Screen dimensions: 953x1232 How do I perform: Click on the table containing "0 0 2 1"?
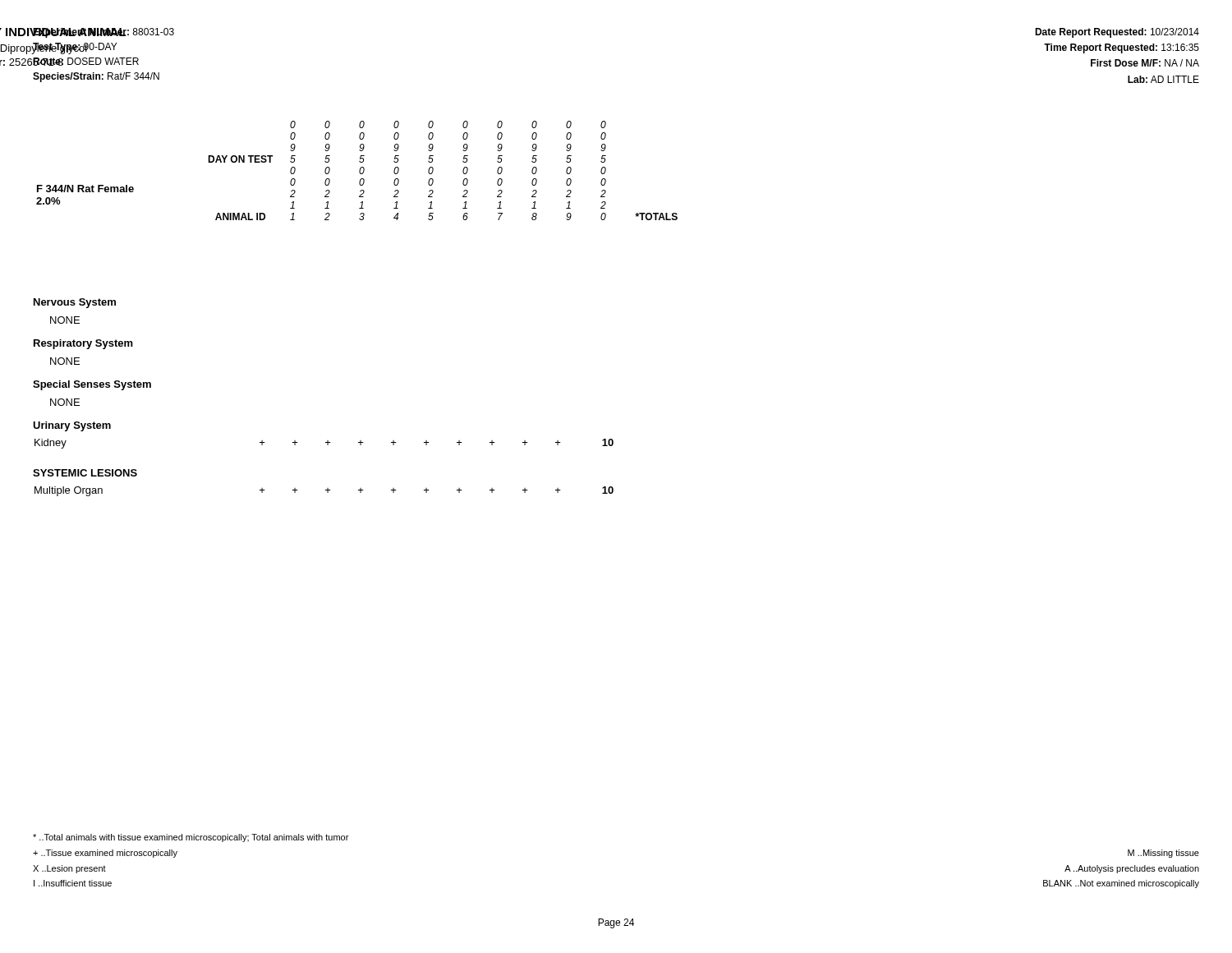363,171
